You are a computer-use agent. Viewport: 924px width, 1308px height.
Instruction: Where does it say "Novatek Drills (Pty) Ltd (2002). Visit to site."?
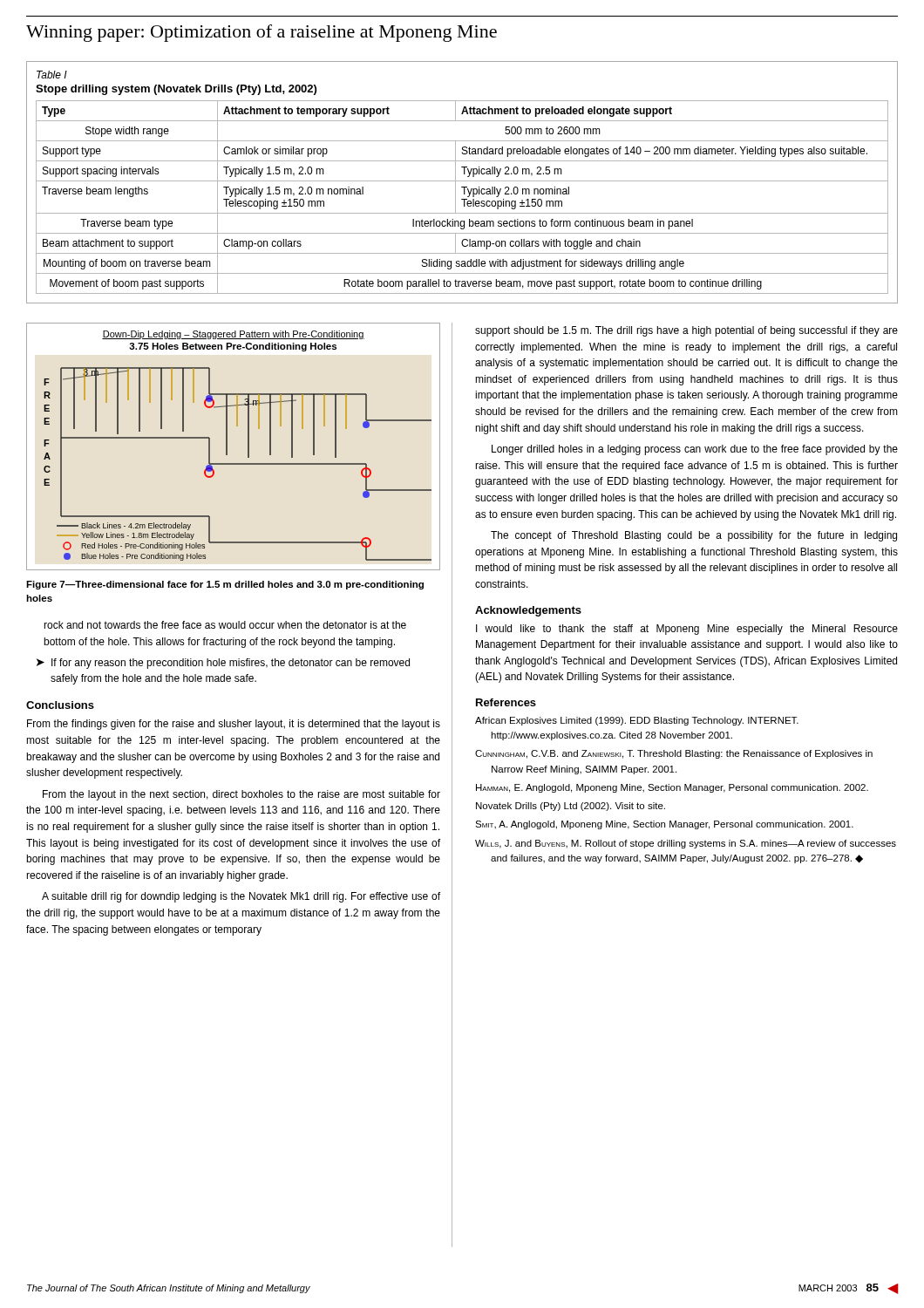[571, 806]
